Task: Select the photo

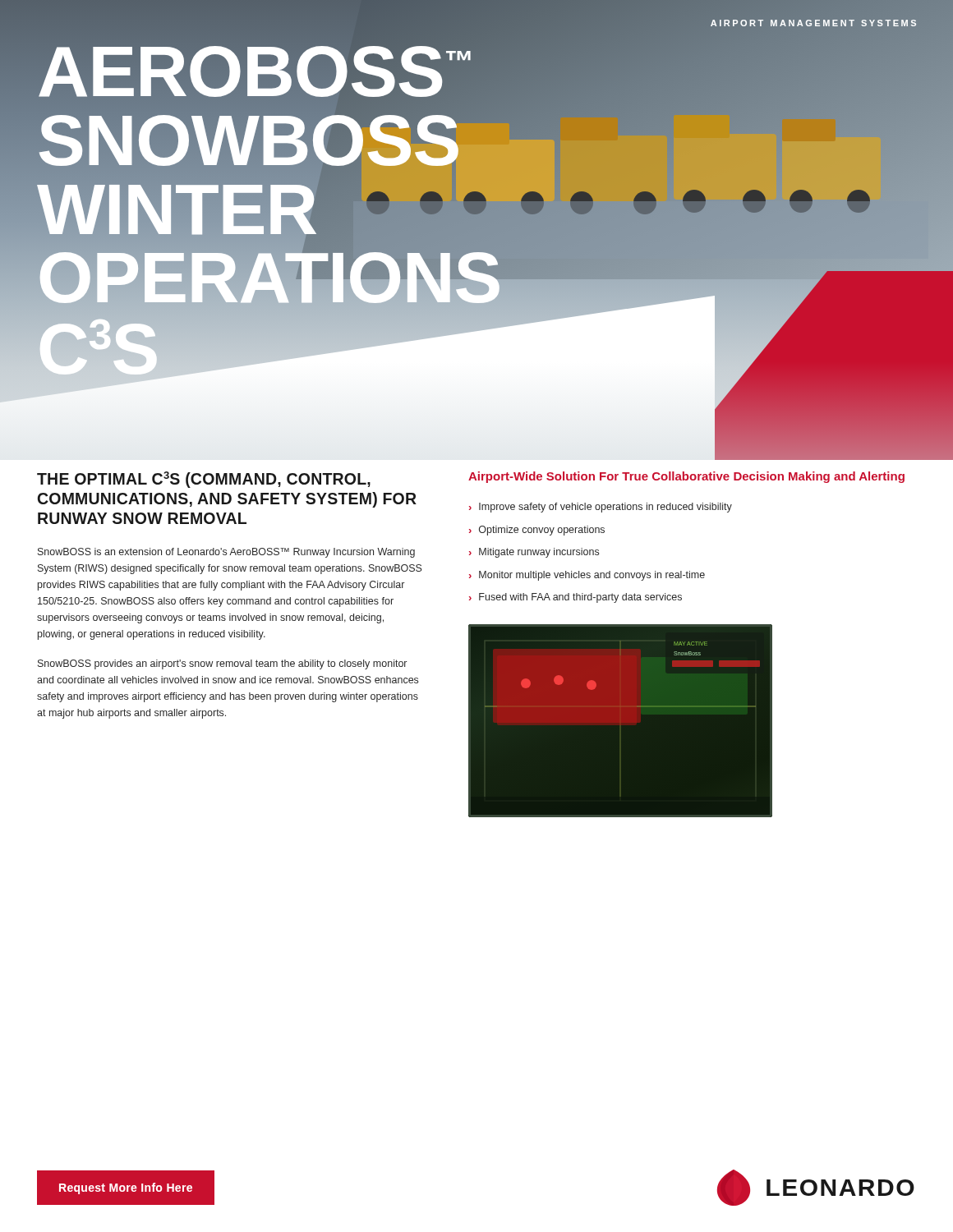Action: 476,230
